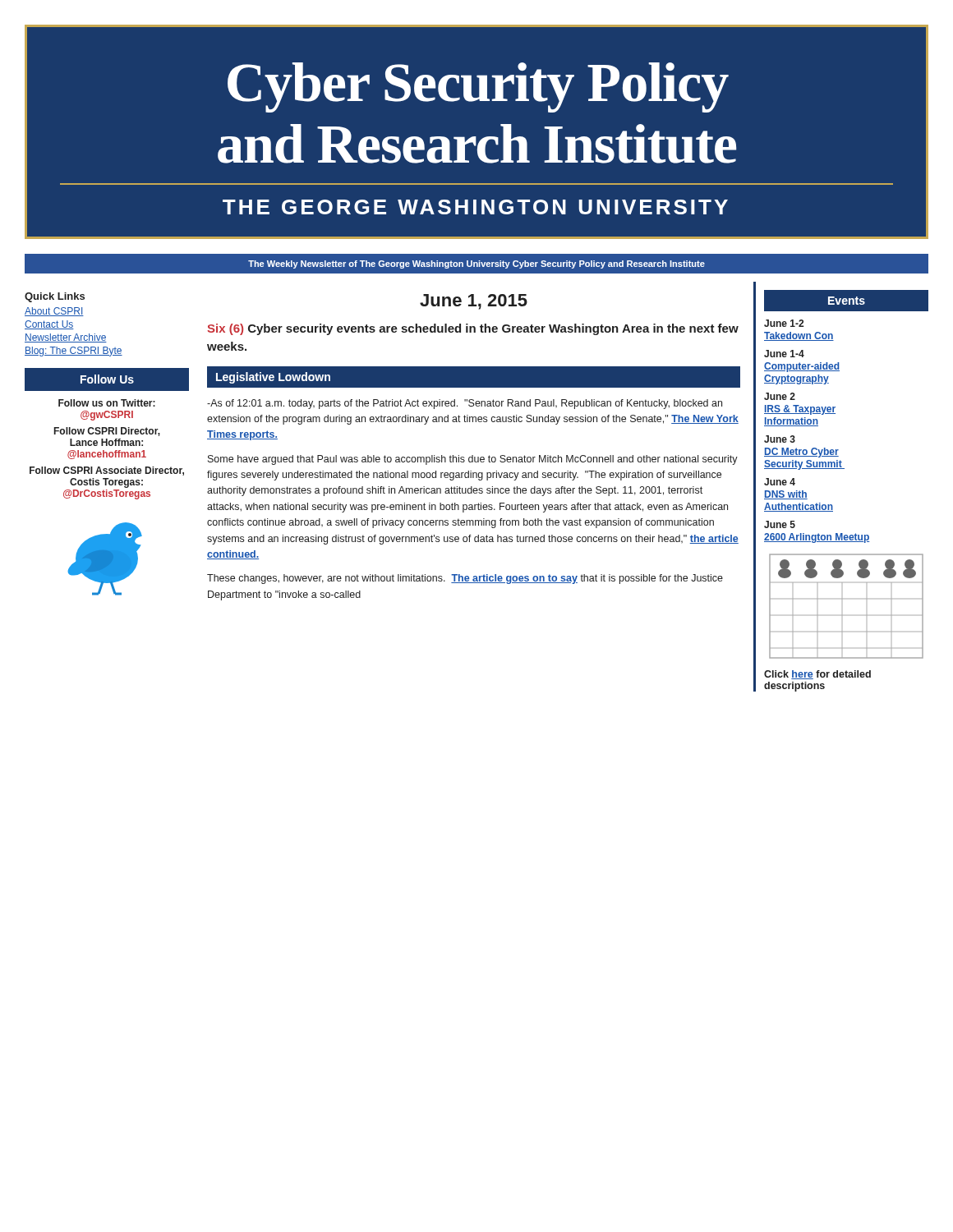This screenshot has height=1232, width=953.
Task: Find the section header that reads "Quick Links"
Action: (55, 296)
